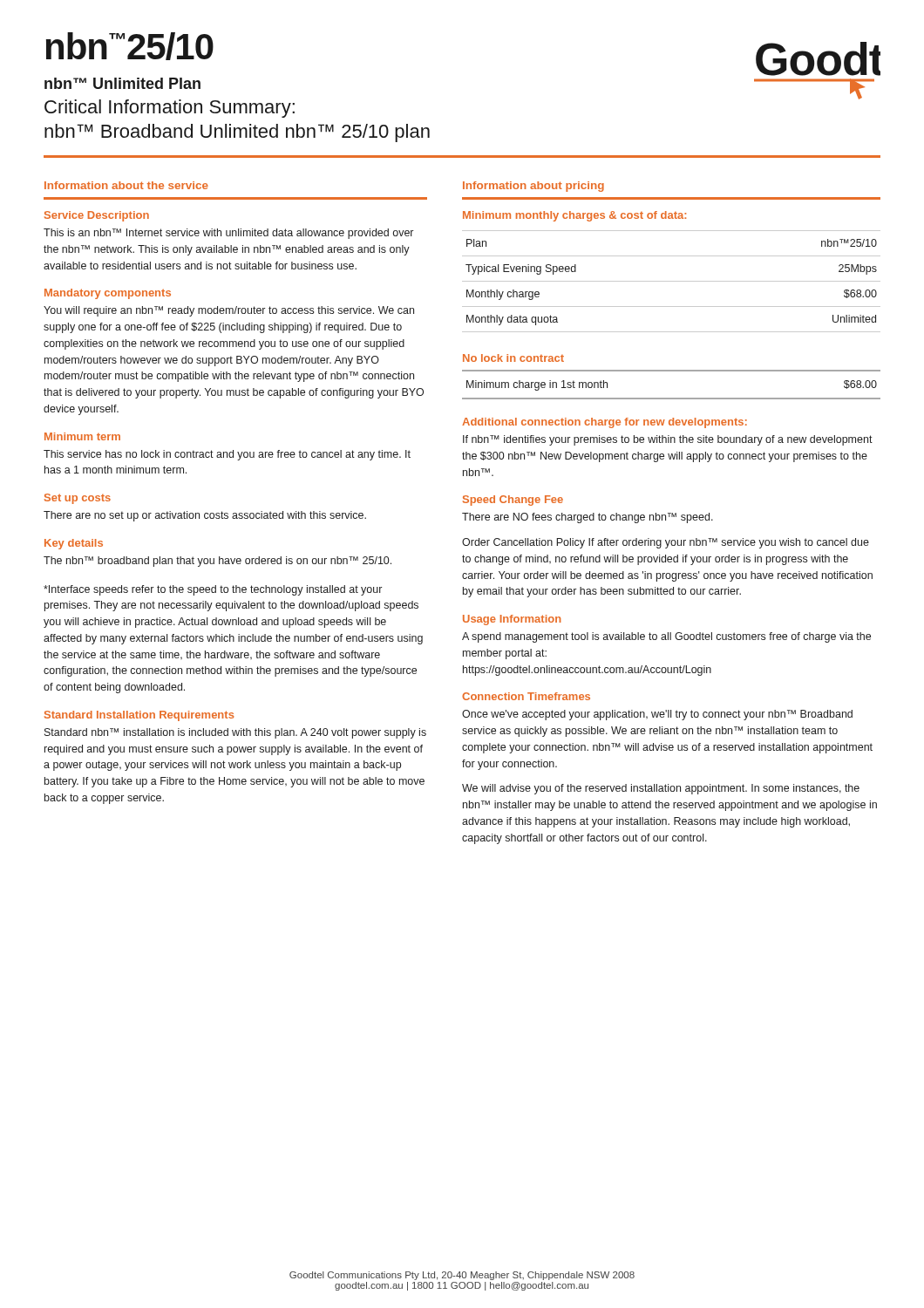Viewport: 924px width, 1308px height.
Task: Navigate to the text starting "There are no"
Action: [x=205, y=515]
